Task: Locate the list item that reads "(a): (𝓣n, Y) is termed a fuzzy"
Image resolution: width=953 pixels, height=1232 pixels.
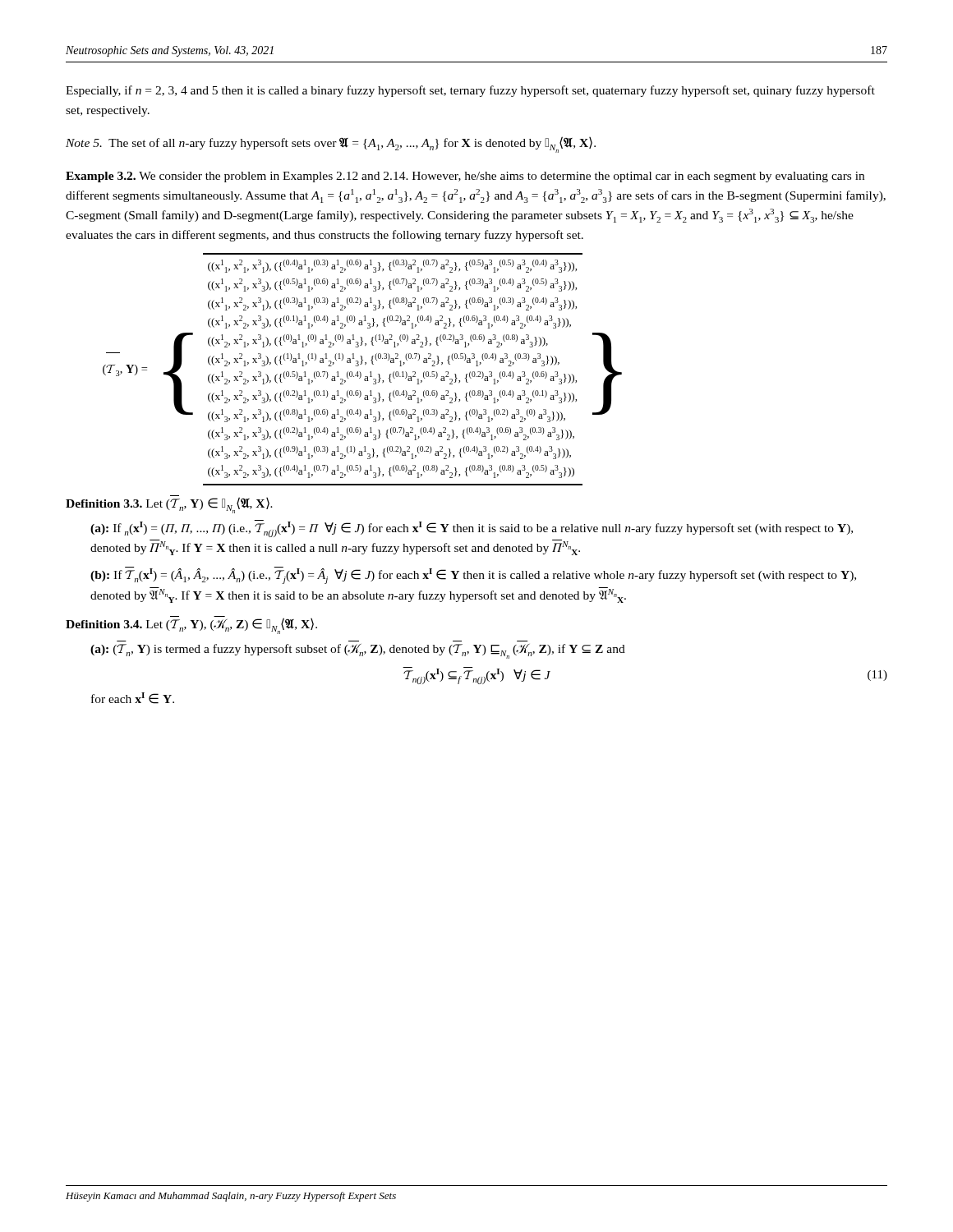Action: (x=358, y=650)
